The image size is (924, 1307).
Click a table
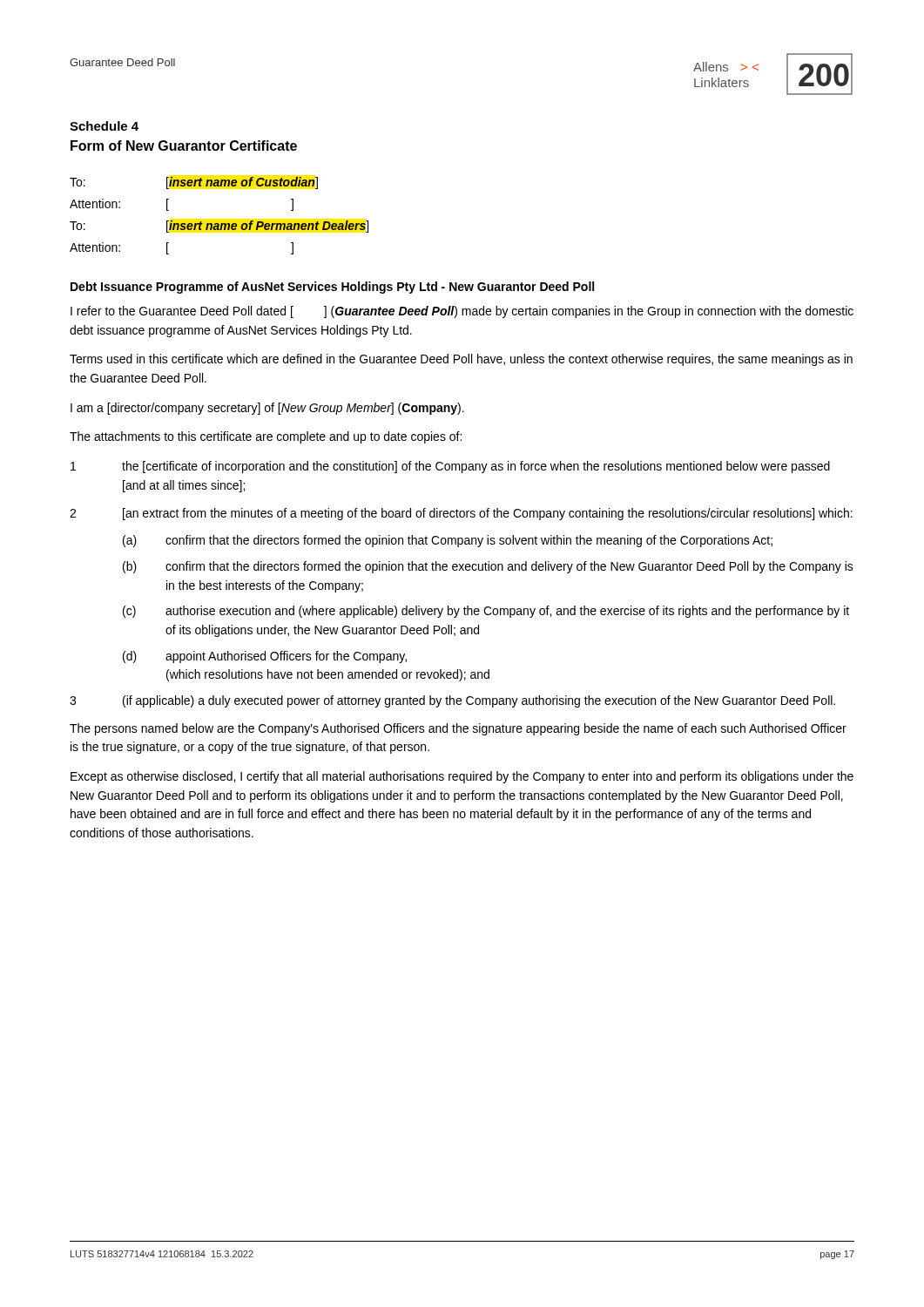pyautogui.click(x=462, y=215)
